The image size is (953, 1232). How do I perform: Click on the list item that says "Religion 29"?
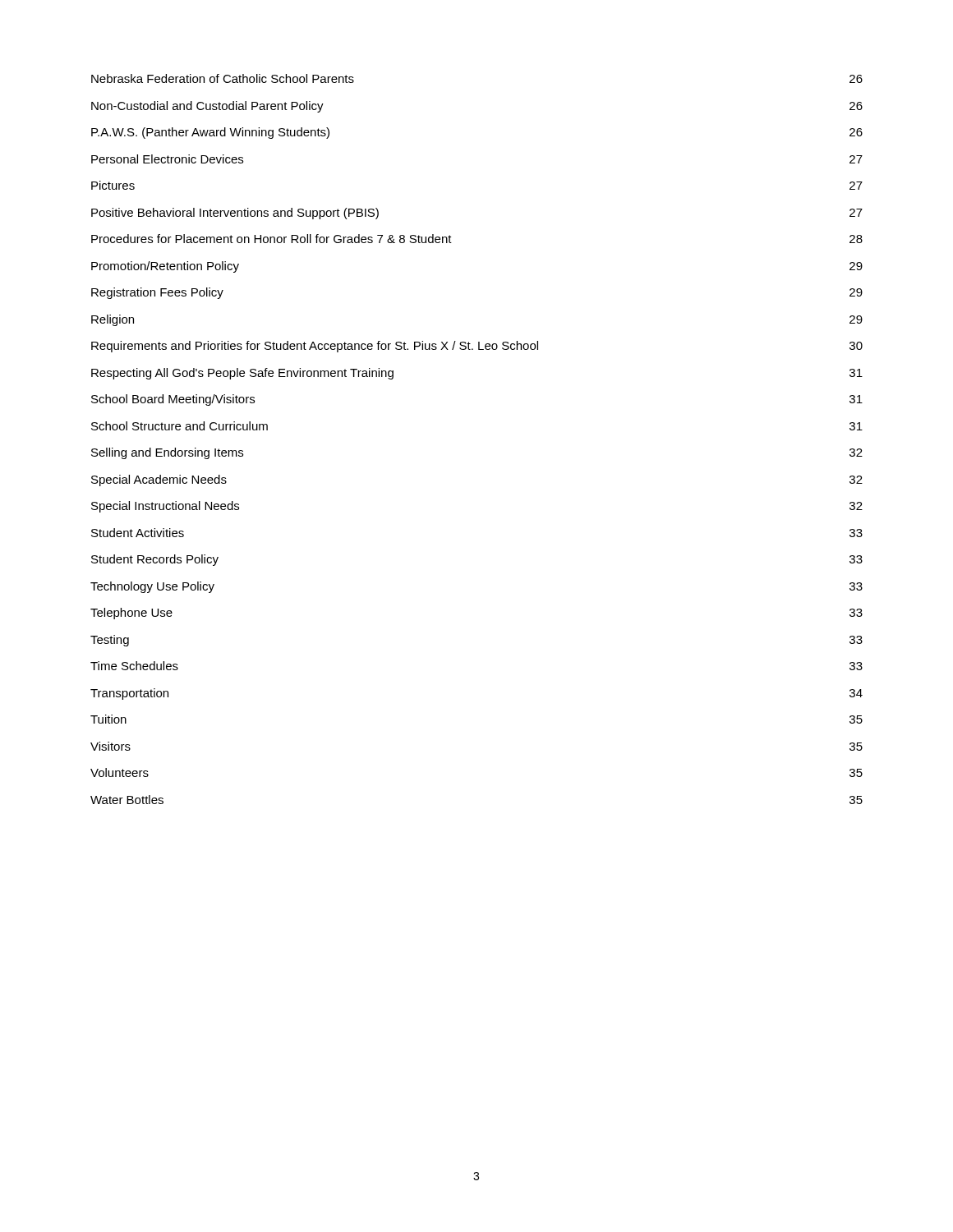pyautogui.click(x=113, y=320)
